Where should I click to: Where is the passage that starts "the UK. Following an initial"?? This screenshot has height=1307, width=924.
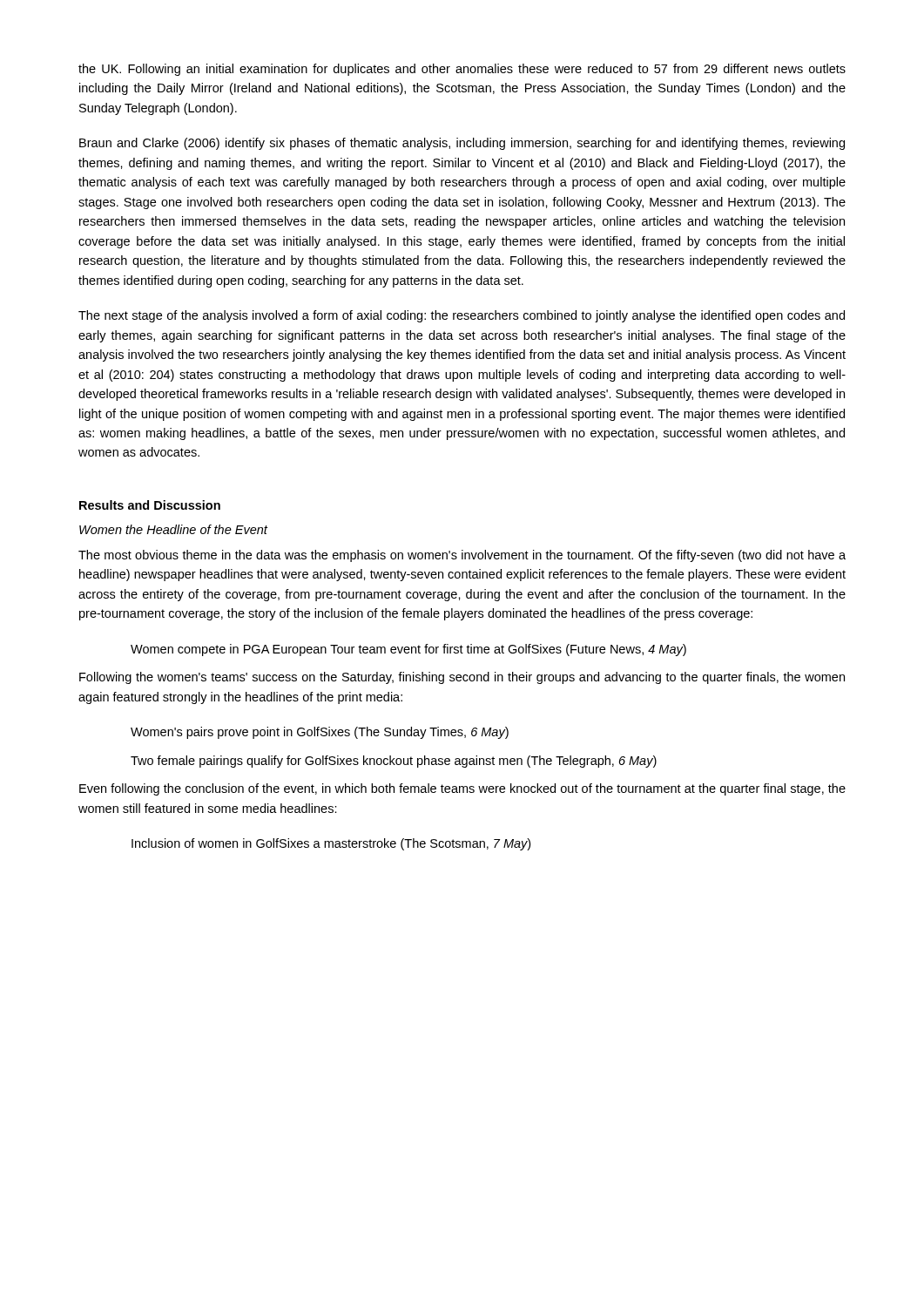tap(462, 88)
